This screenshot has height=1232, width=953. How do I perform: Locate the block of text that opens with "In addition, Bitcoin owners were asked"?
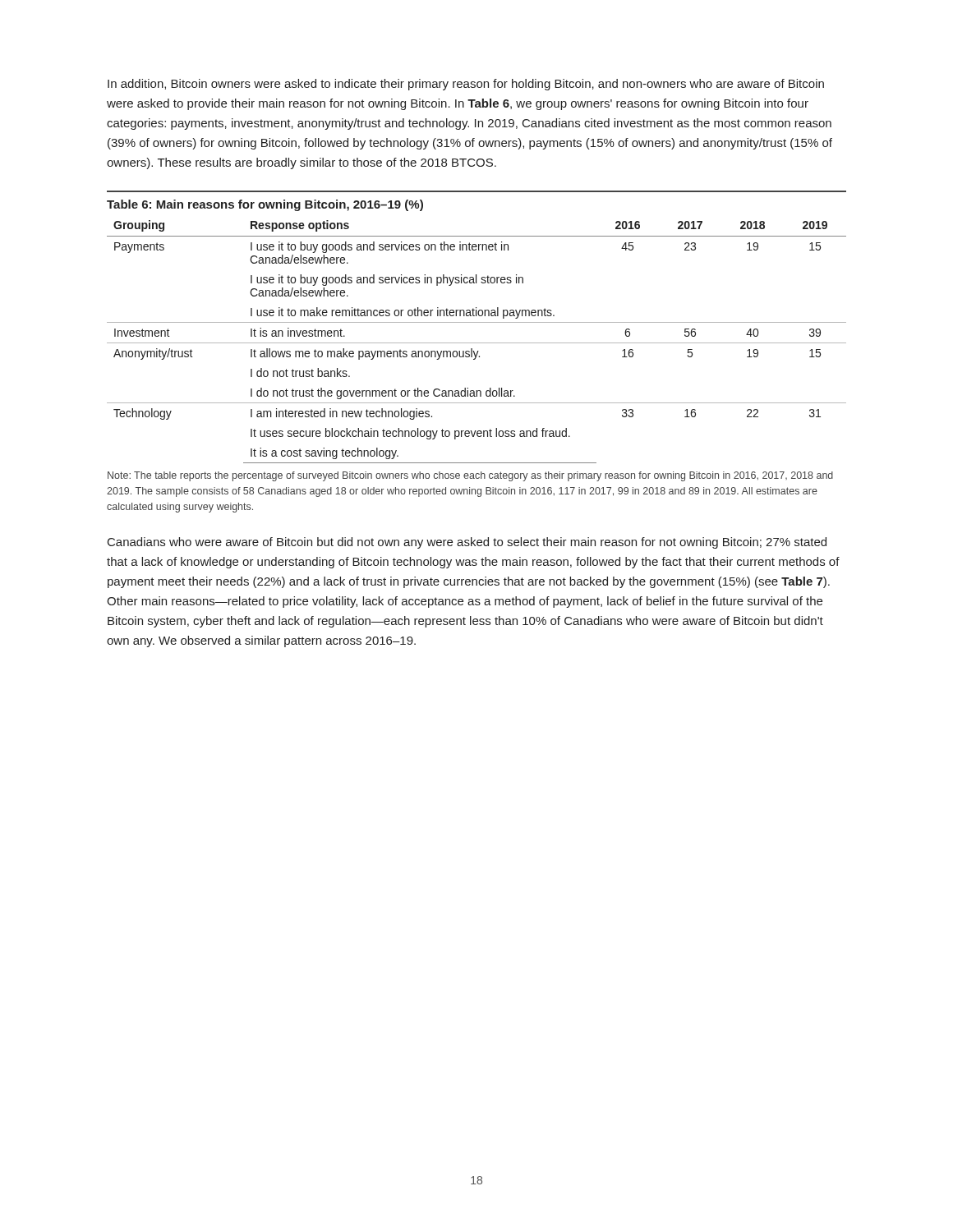click(x=469, y=123)
